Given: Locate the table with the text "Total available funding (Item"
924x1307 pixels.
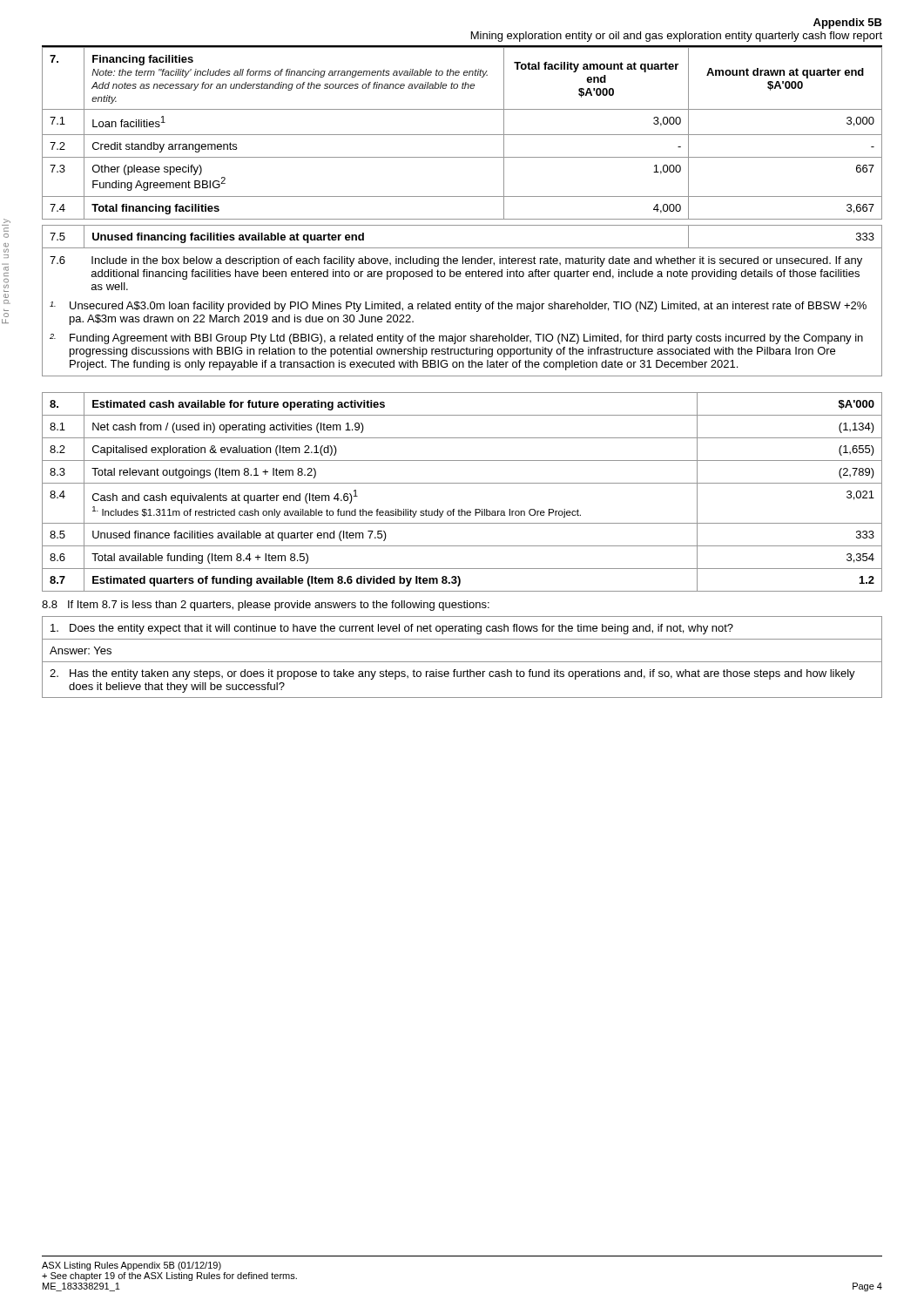Looking at the screenshot, I should tap(462, 492).
